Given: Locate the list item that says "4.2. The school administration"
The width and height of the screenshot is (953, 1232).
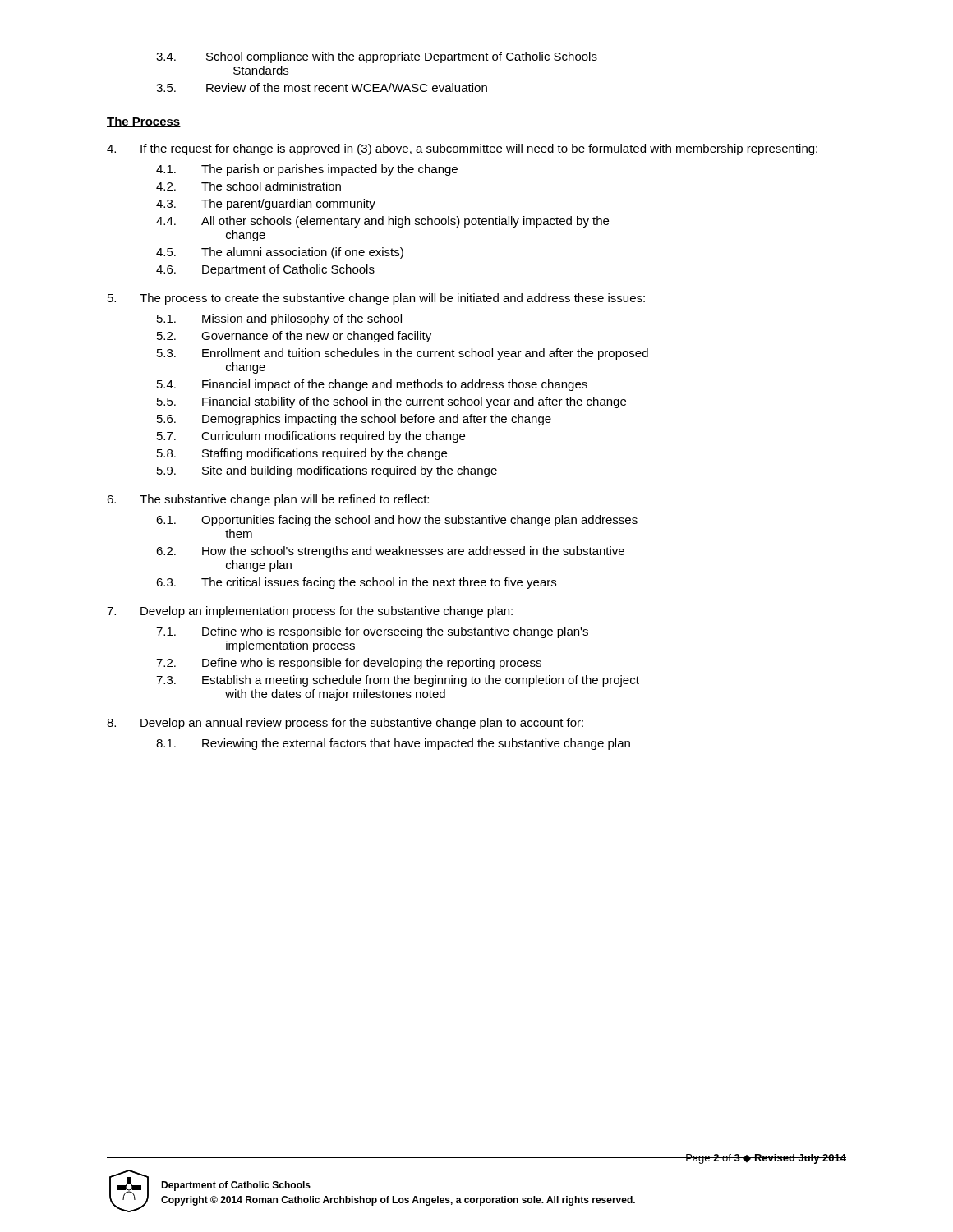Looking at the screenshot, I should tap(249, 186).
